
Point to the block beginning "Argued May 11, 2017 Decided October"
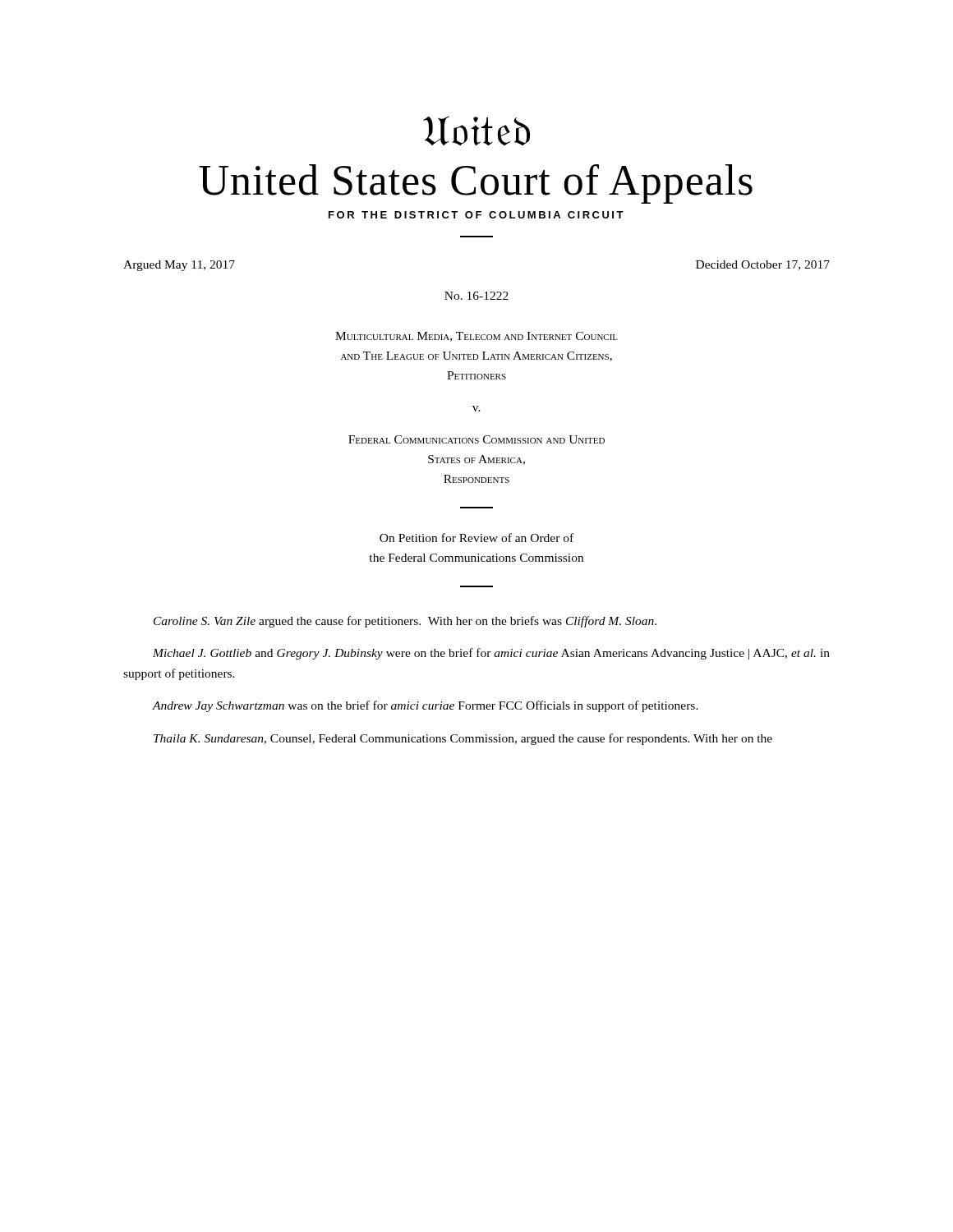[180, 266]
